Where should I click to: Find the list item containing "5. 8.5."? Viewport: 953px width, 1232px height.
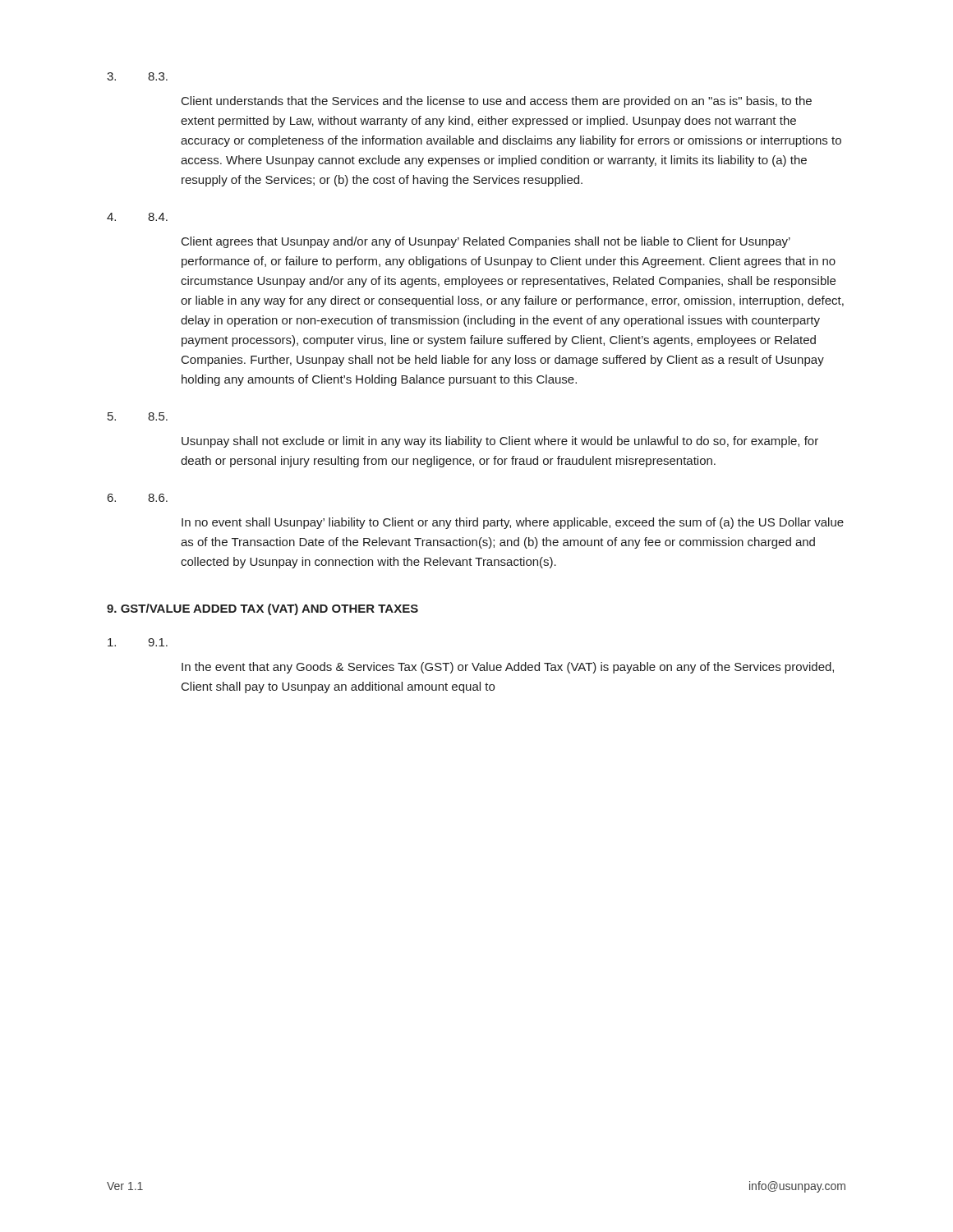[x=144, y=416]
